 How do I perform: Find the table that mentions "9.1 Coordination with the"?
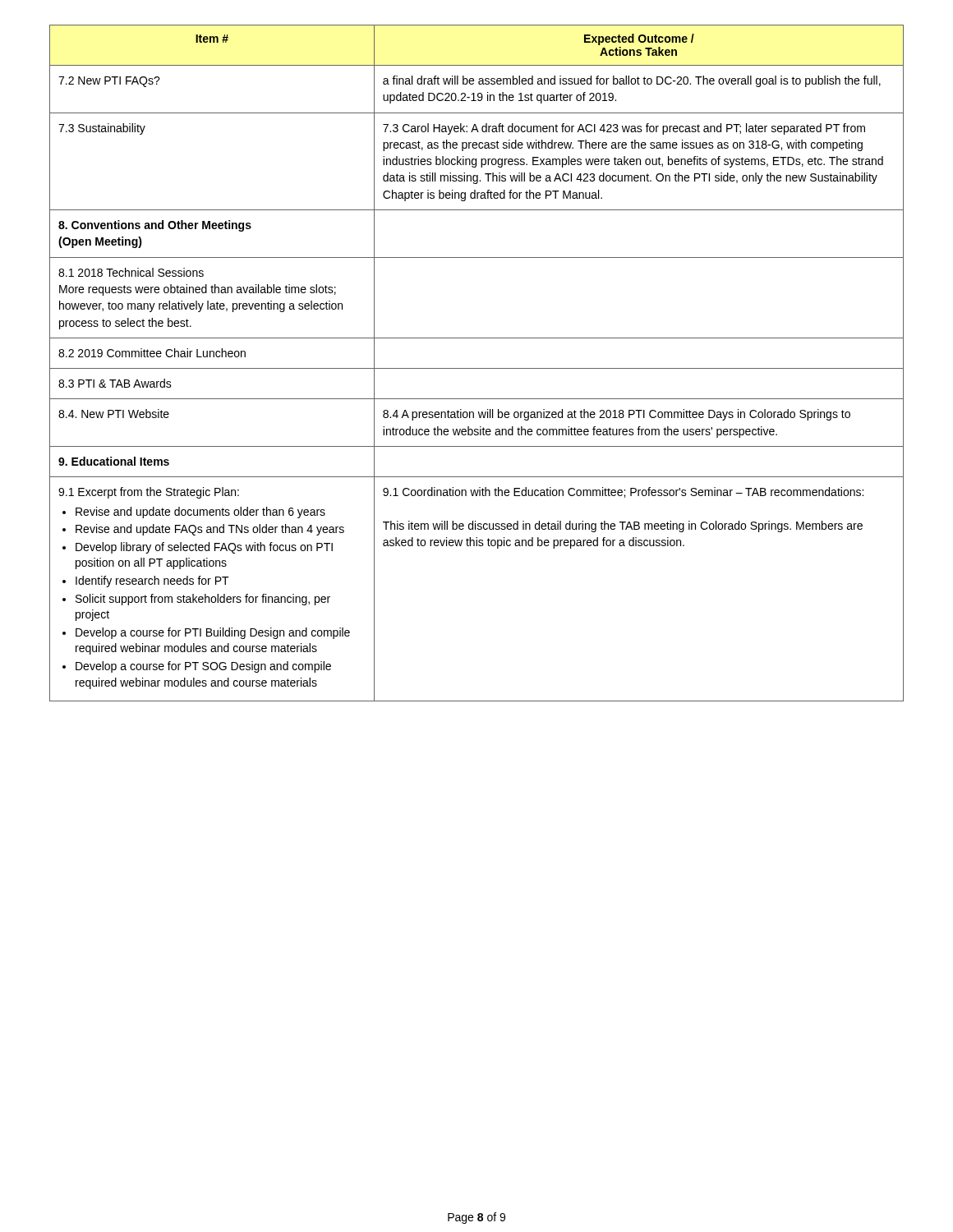point(476,363)
